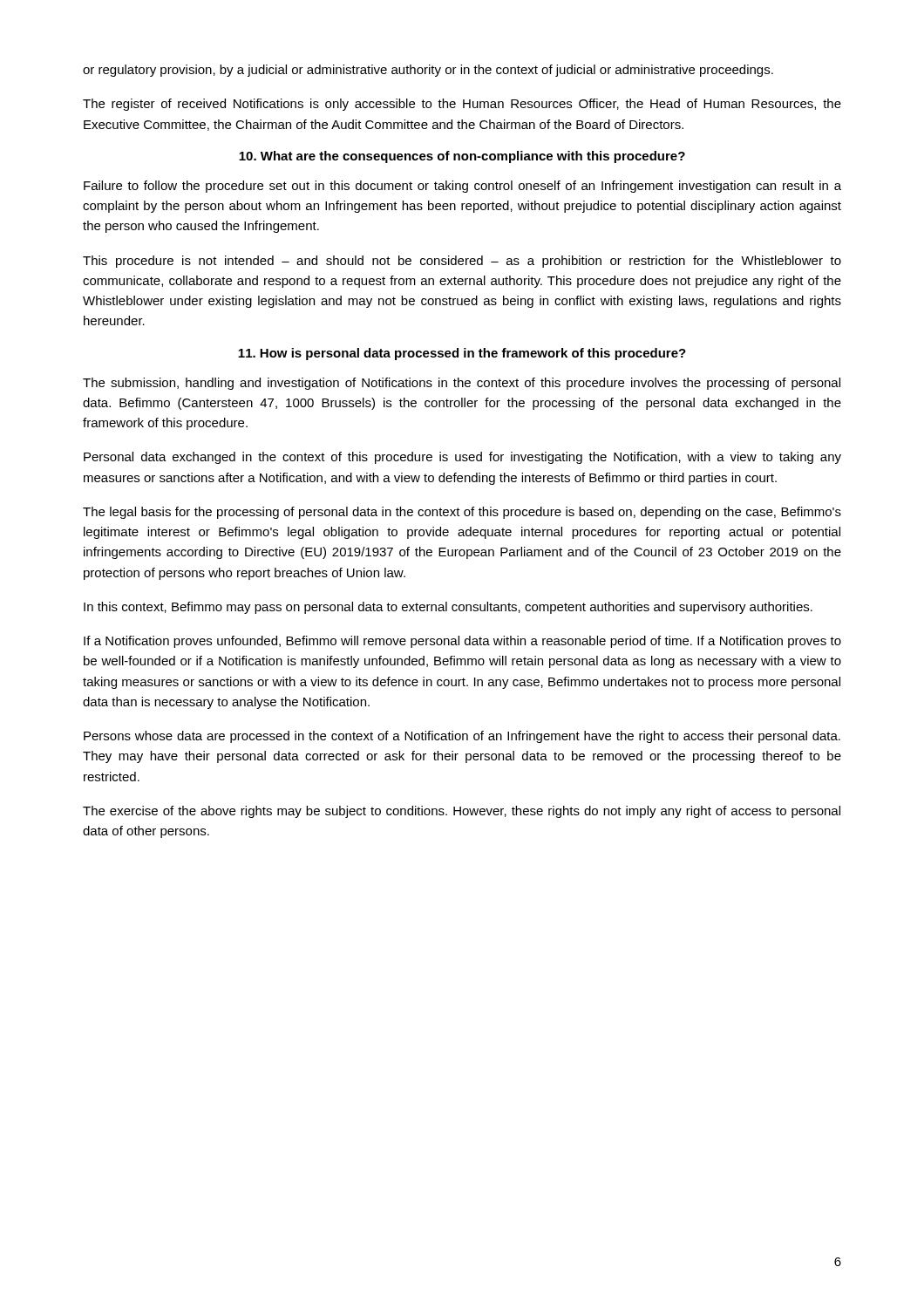The image size is (924, 1308).
Task: Select the text block that reads "Personal data exchanged in the context"
Action: [x=462, y=467]
